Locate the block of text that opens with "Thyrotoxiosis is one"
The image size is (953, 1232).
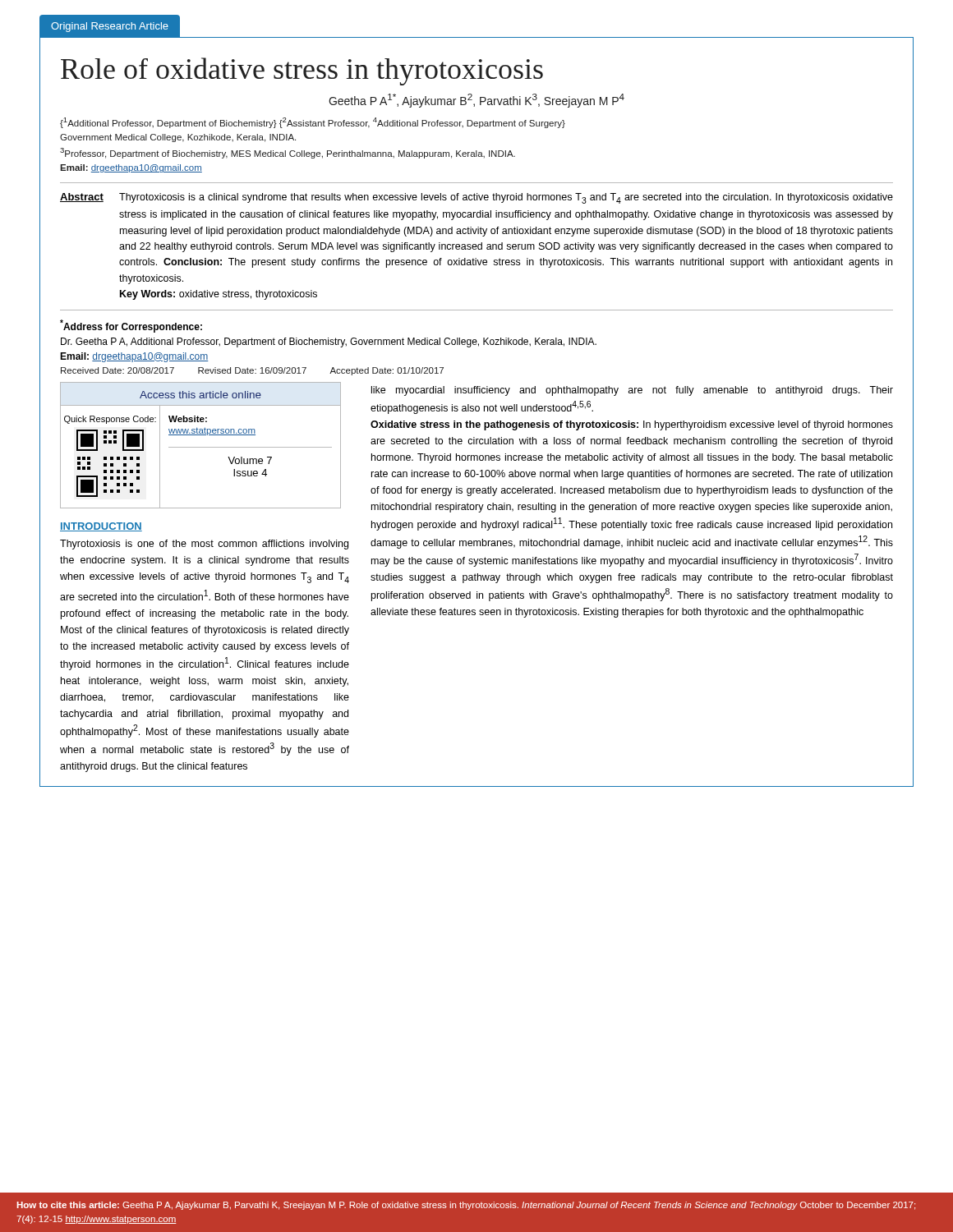[x=205, y=655]
